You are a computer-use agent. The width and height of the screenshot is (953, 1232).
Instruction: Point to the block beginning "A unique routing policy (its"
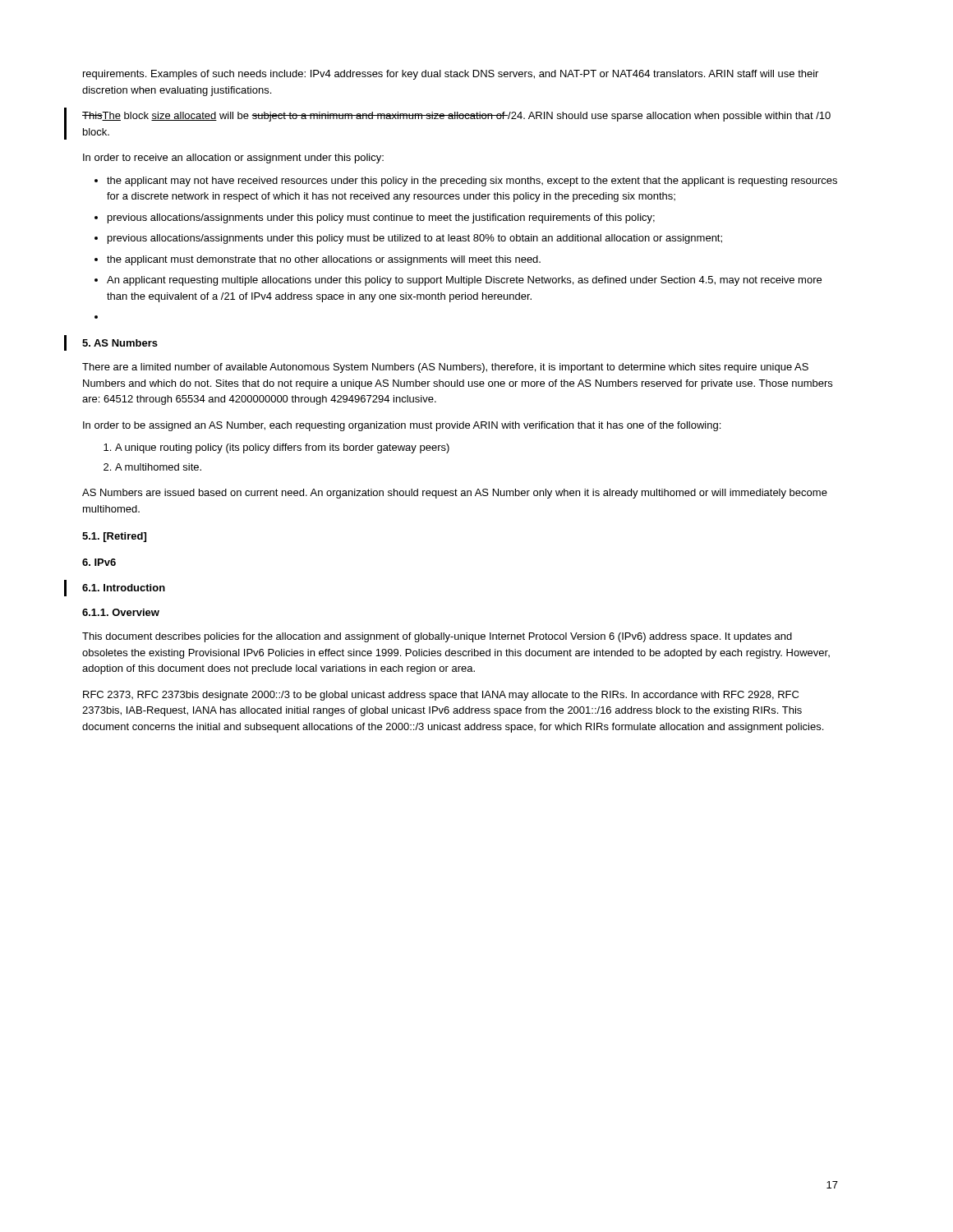(282, 447)
